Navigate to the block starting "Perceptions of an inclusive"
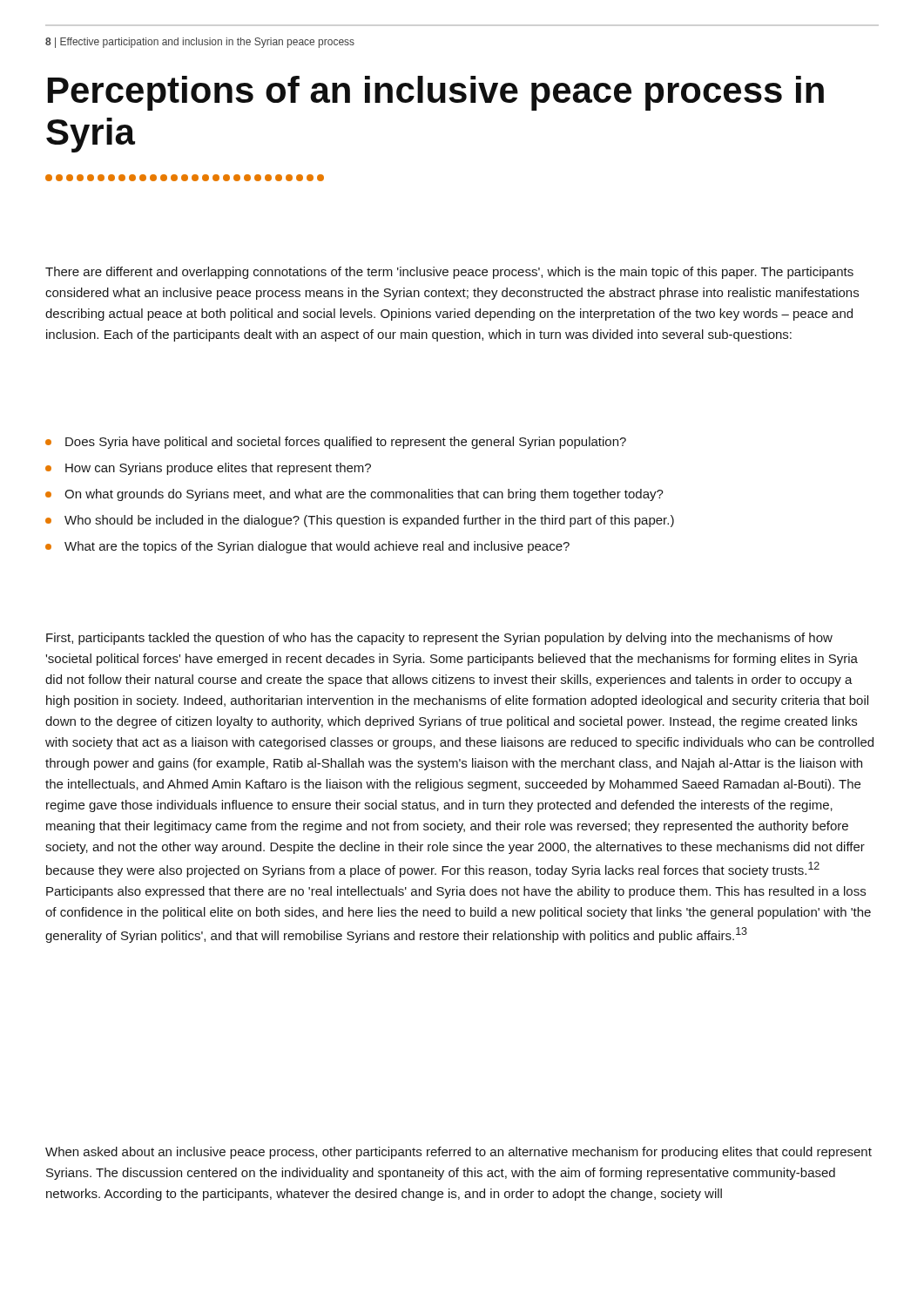Viewport: 924px width, 1307px height. 436,93
